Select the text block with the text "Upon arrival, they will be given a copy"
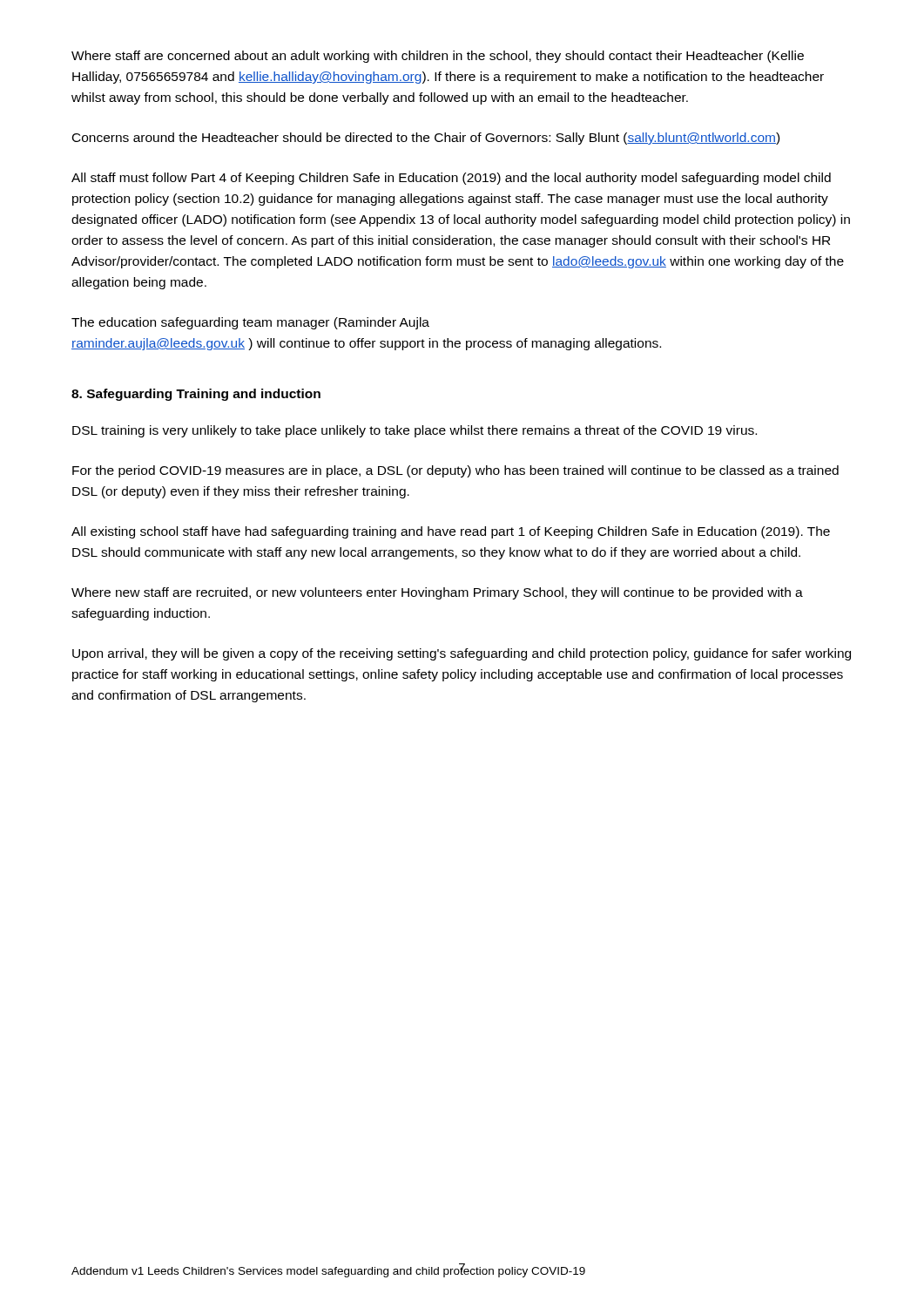 [462, 674]
